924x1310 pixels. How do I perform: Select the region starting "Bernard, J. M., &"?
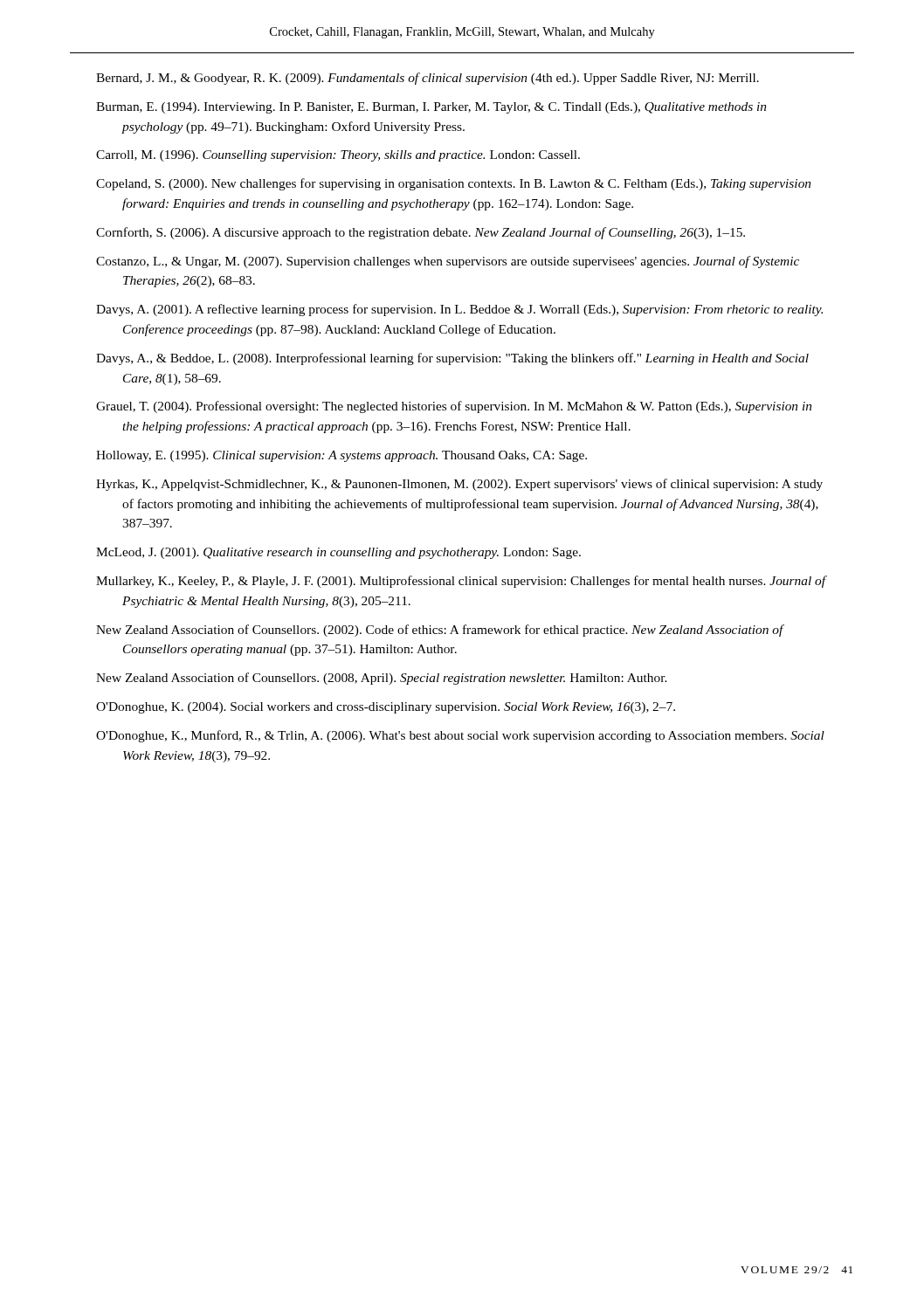(428, 77)
